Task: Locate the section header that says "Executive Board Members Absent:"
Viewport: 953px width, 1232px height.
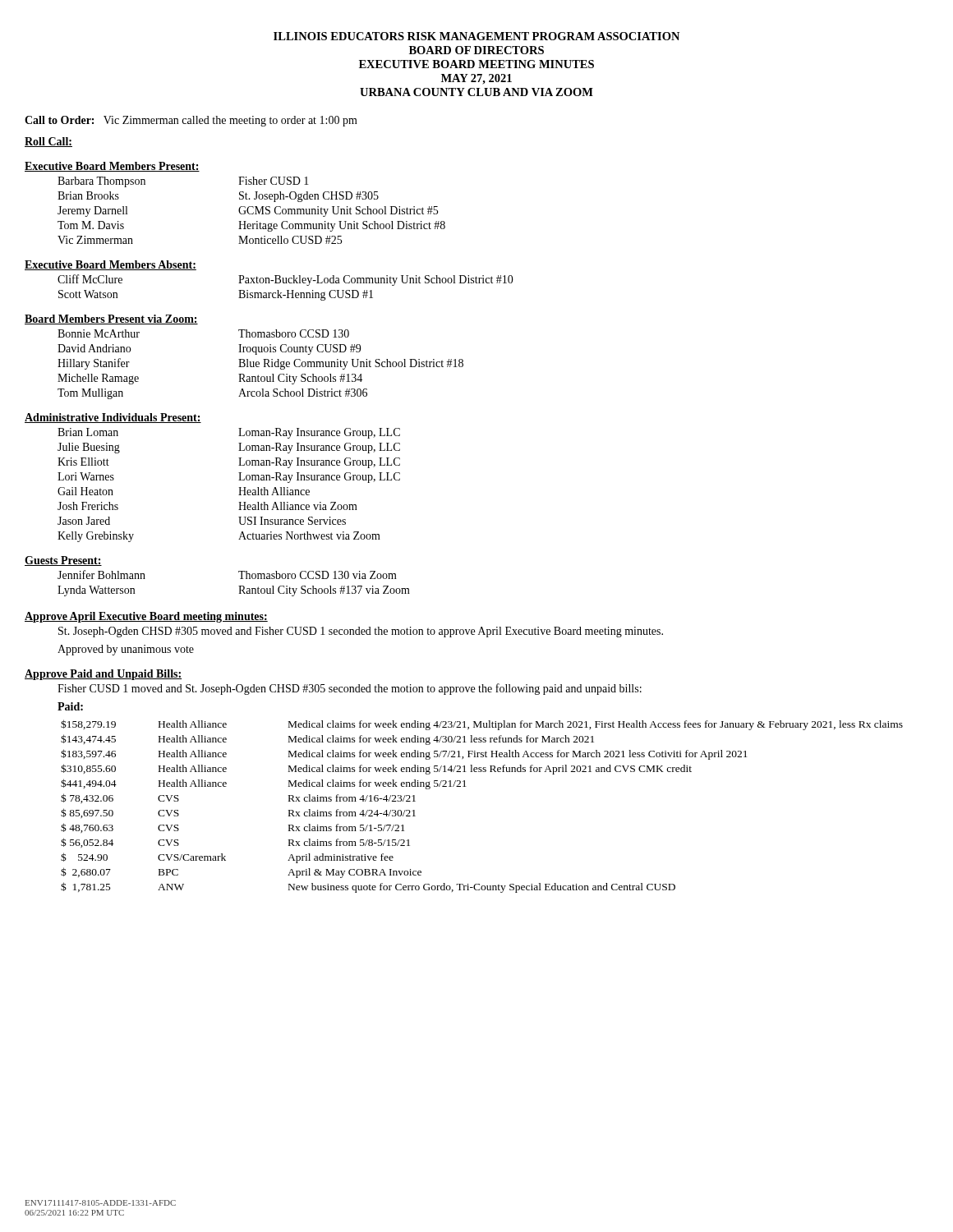Action: (476, 265)
